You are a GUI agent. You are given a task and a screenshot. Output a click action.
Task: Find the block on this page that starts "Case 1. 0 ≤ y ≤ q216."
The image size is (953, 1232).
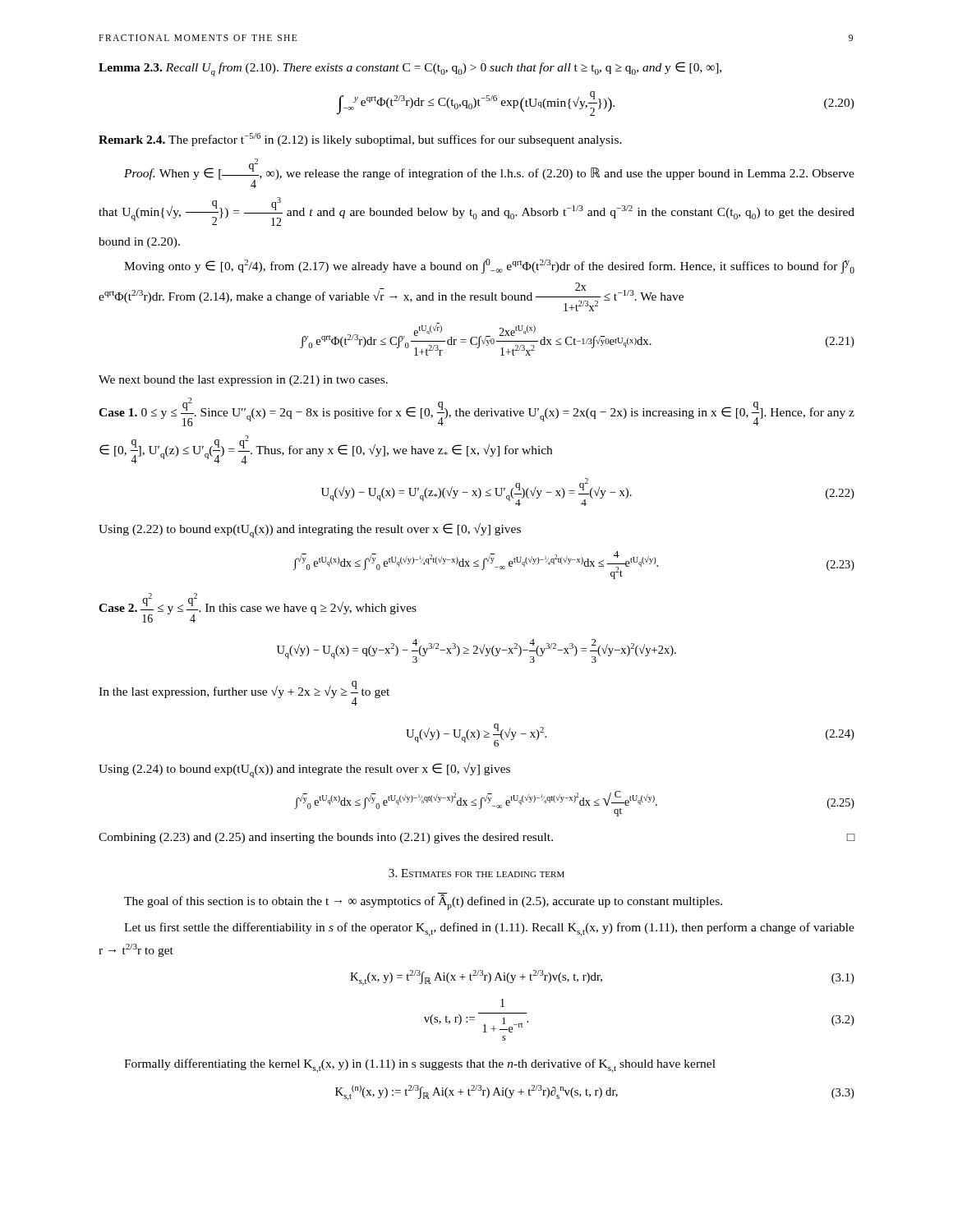click(x=476, y=432)
